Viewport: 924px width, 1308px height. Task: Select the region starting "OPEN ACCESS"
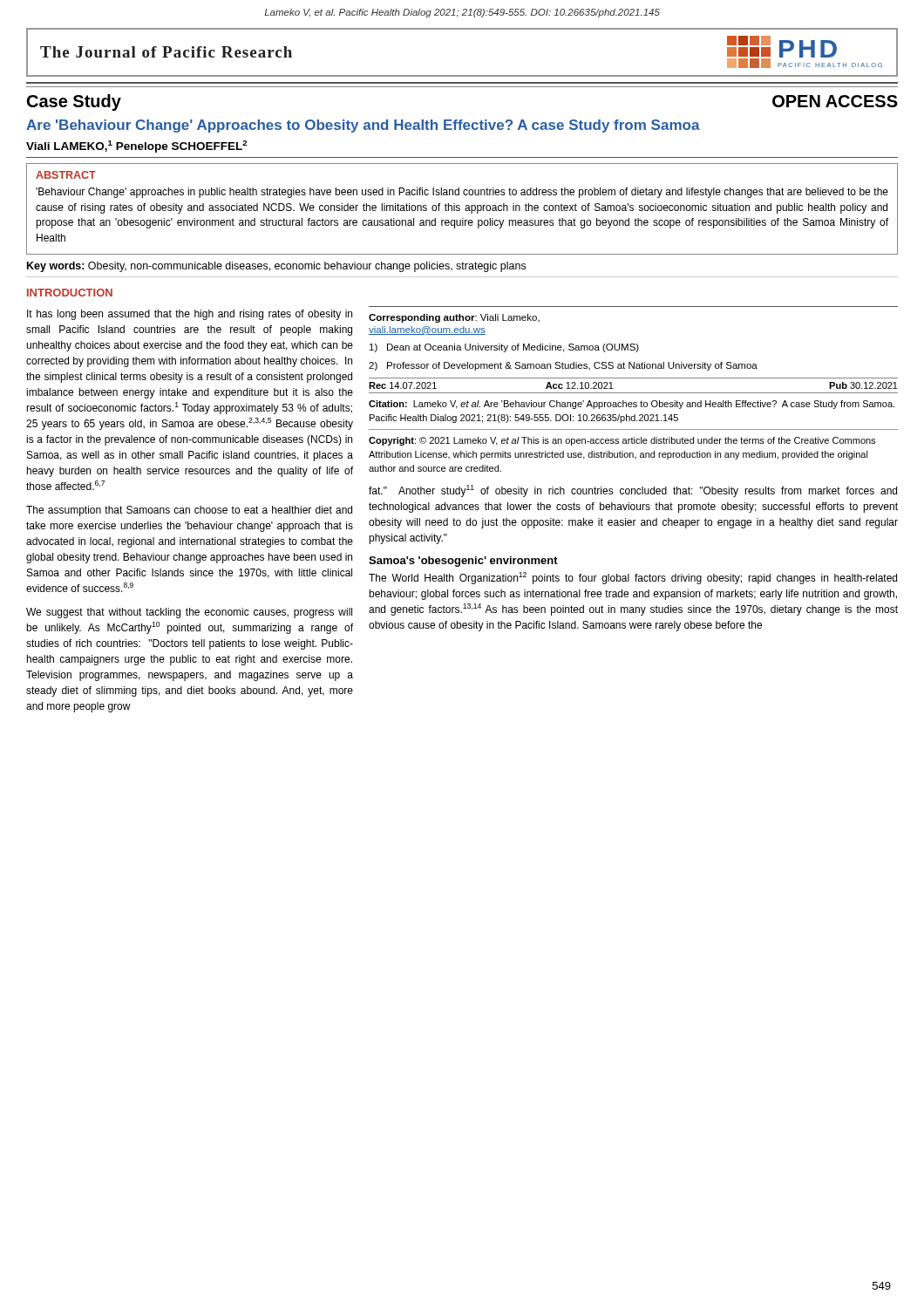[x=835, y=101]
